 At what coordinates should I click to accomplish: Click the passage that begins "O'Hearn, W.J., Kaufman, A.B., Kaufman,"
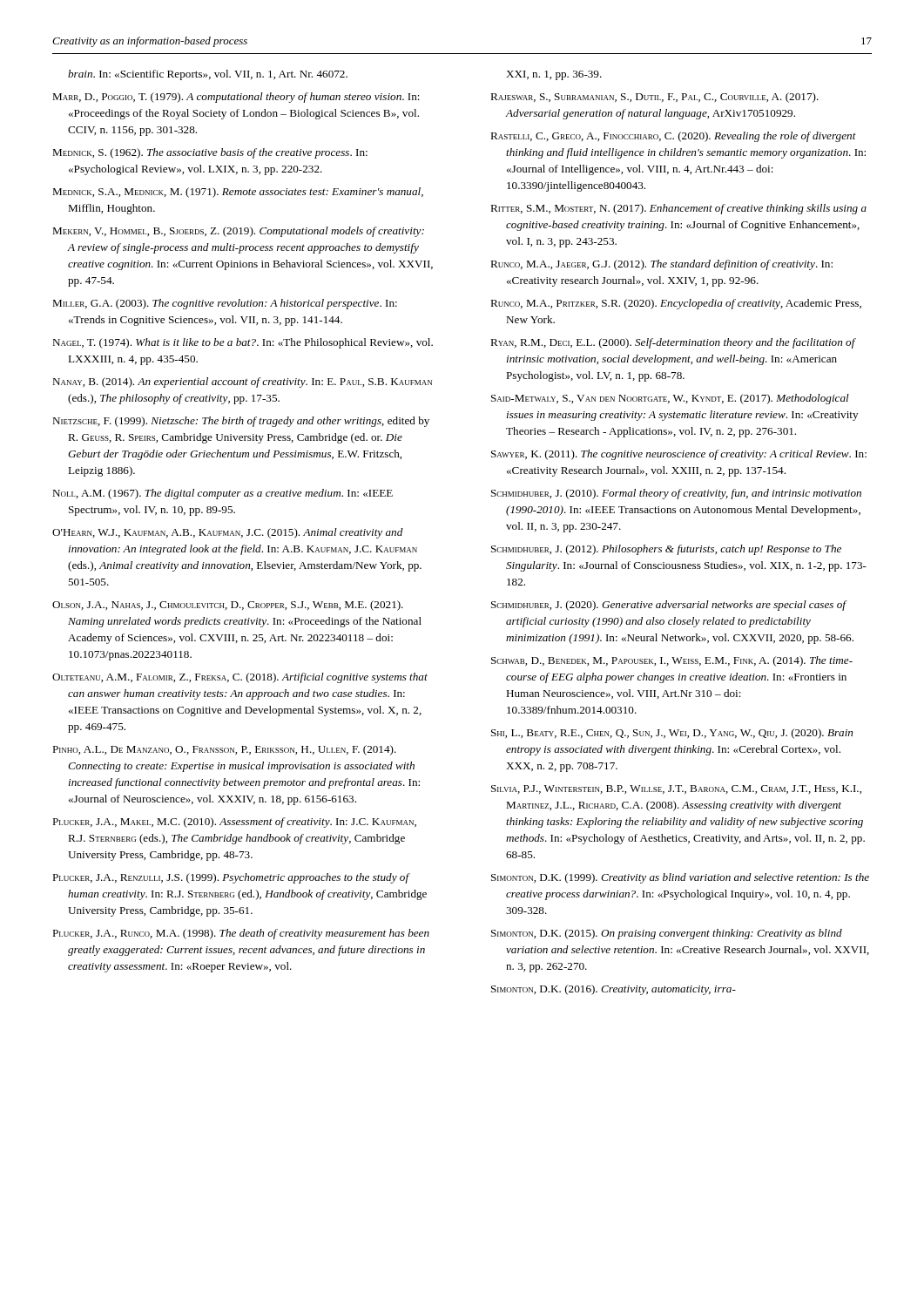coord(237,557)
